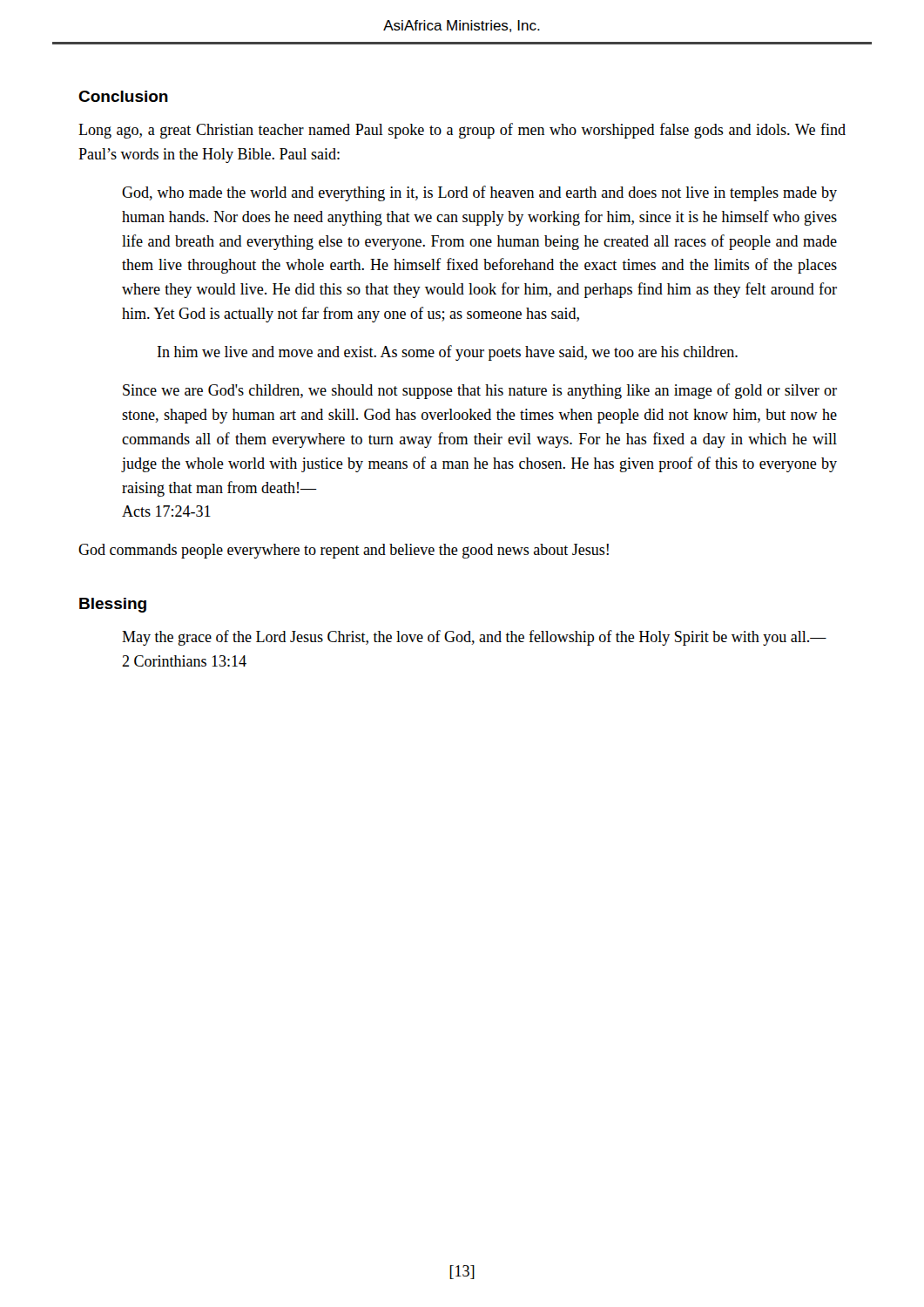Navigate to the region starting "May the grace"
Screen dimensions: 1307x924
(474, 649)
